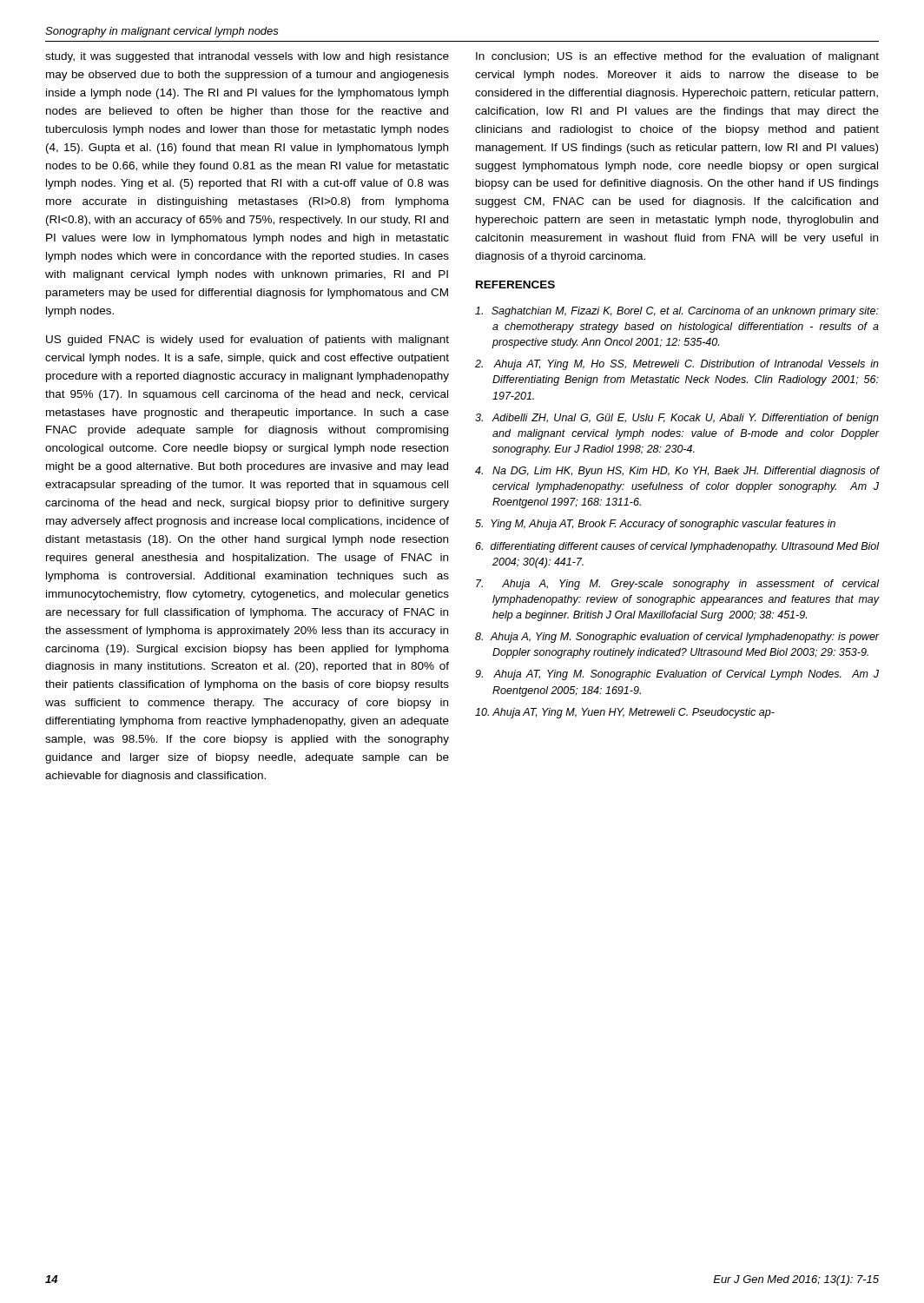Screen dimensions: 1303x924
Task: Find the text block that reads "In conclusion; US is an"
Action: [x=677, y=157]
